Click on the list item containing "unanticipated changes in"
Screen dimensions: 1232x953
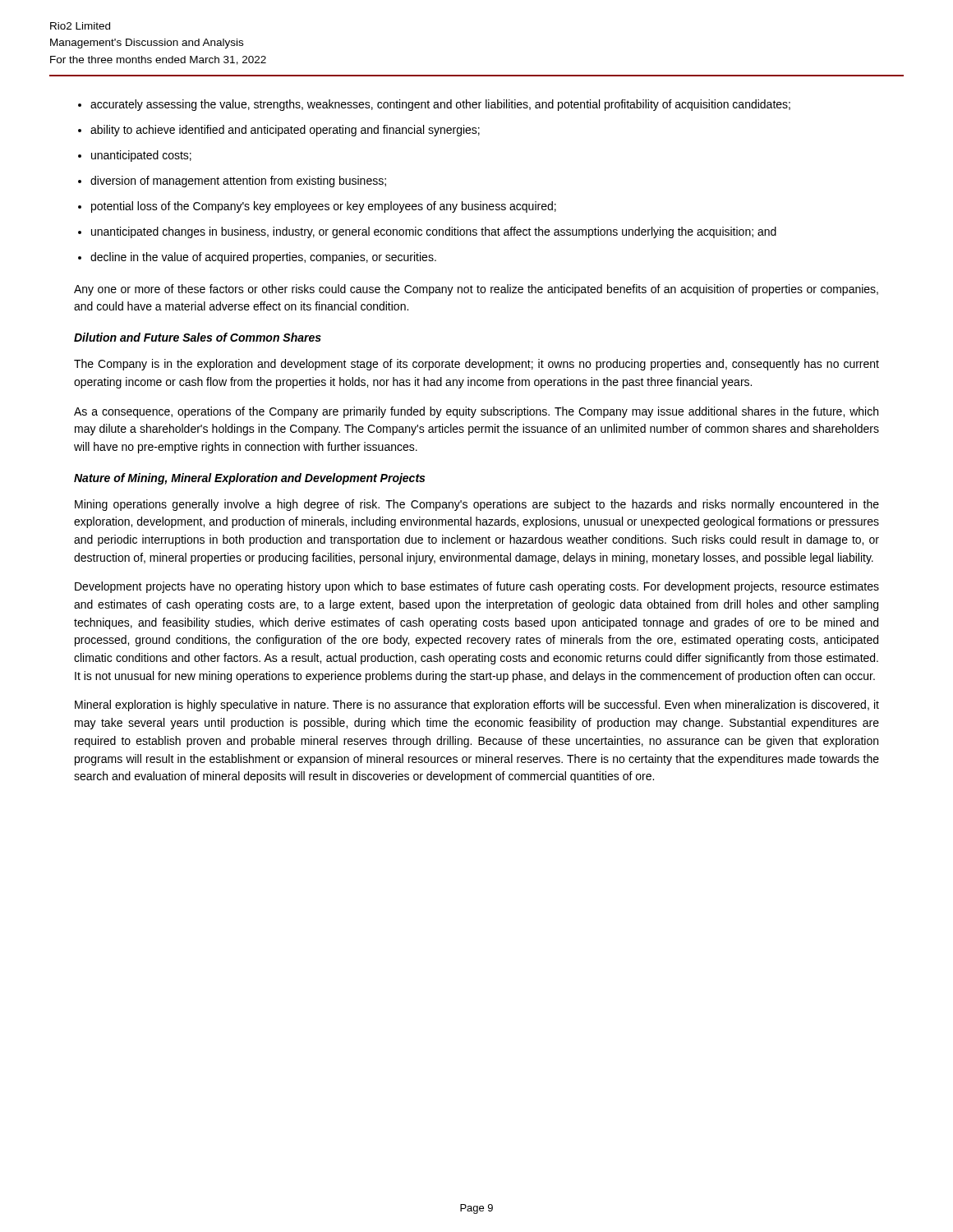[x=434, y=231]
